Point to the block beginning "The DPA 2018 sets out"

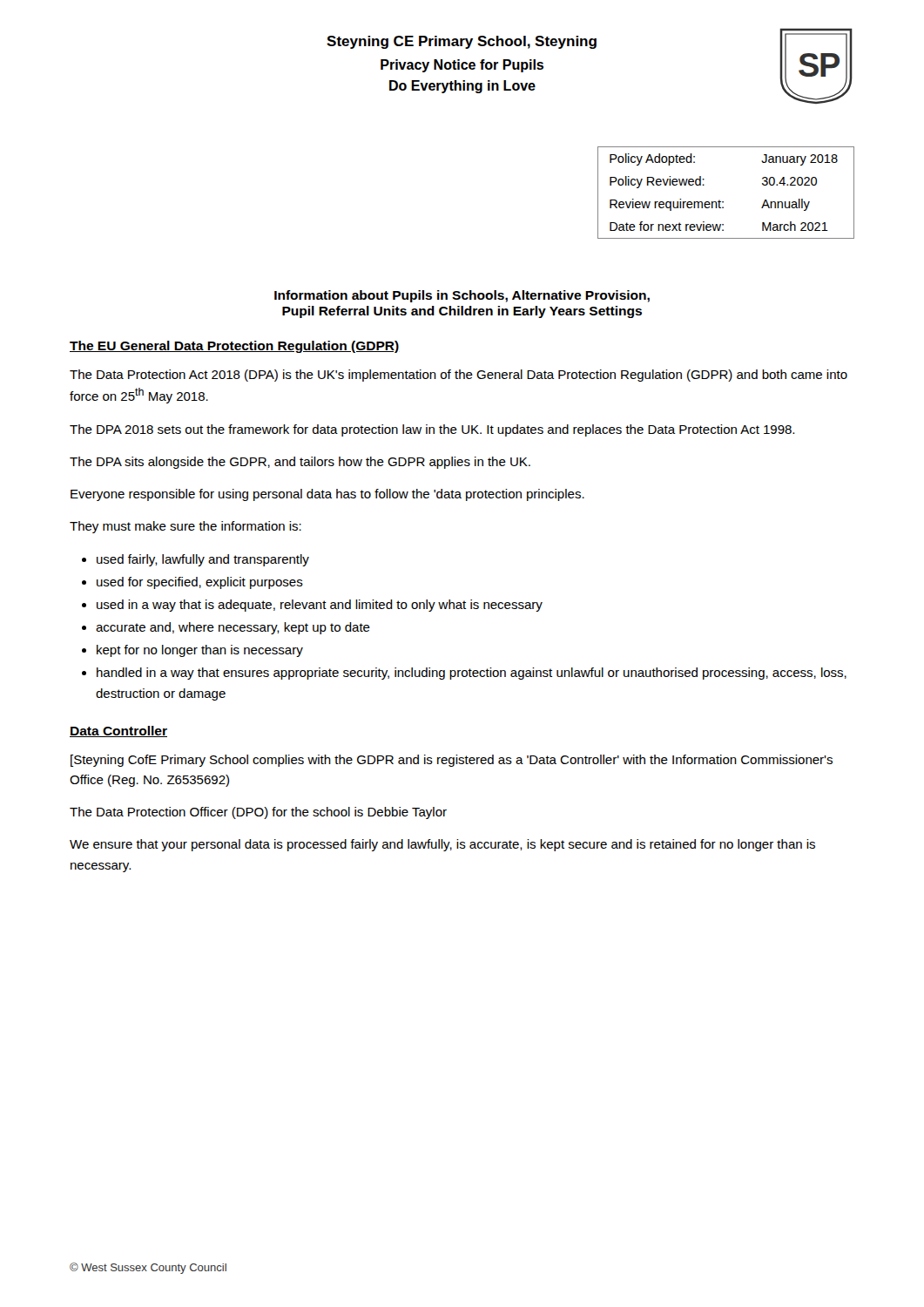433,429
